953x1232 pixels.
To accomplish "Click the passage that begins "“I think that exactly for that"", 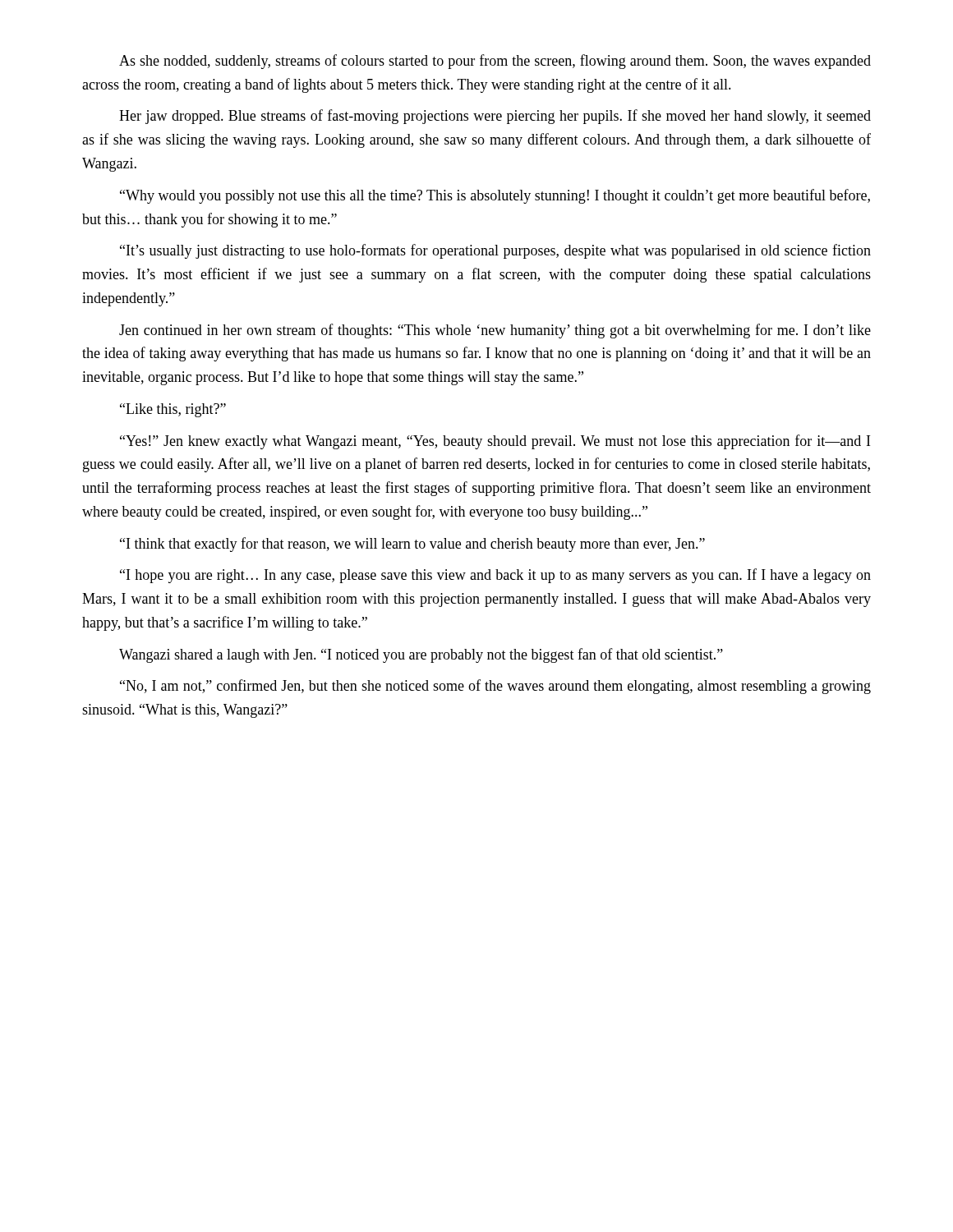I will [476, 544].
